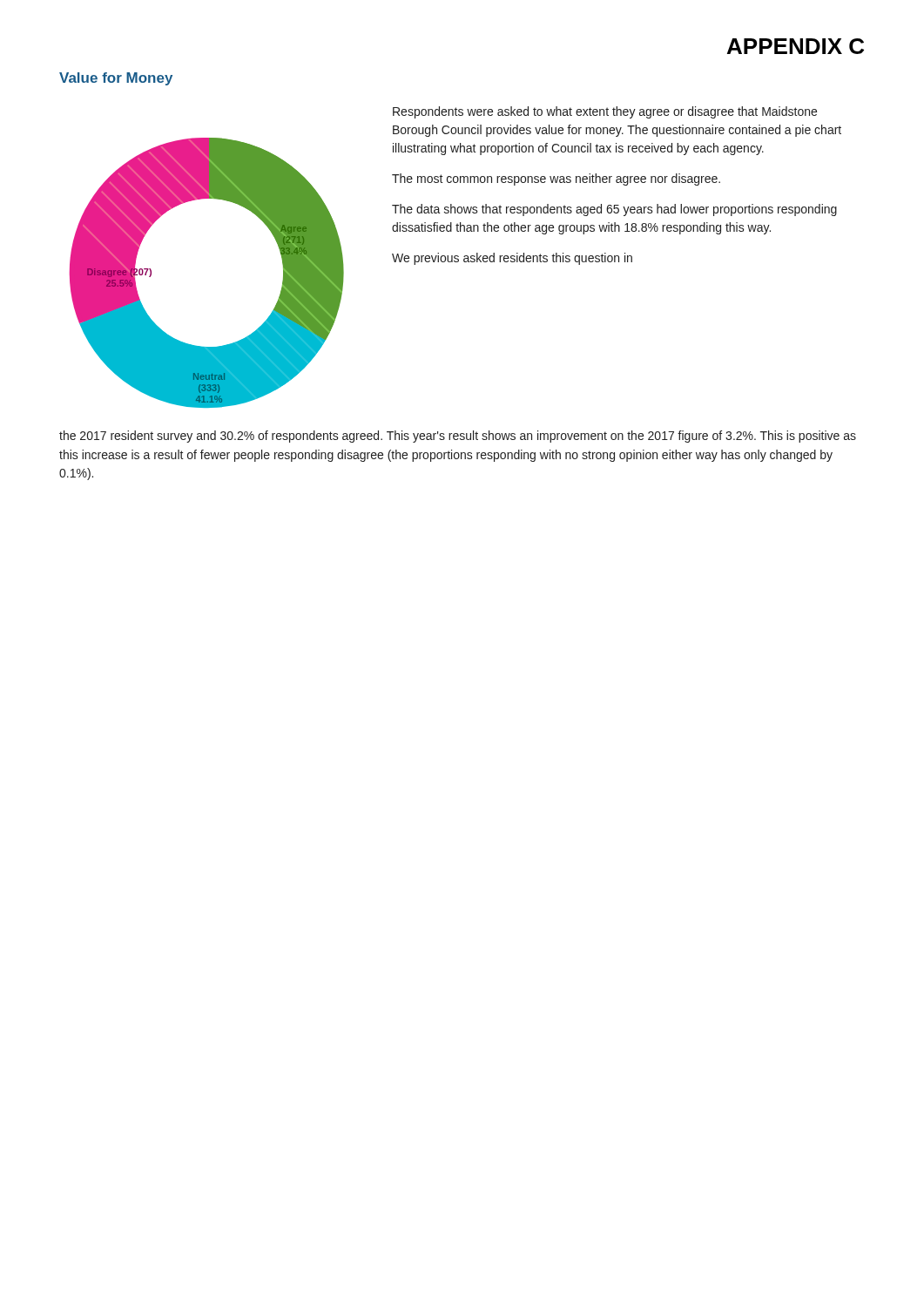Viewport: 924px width, 1307px height.
Task: Find the block on this page that starts "the 2017 resident"
Action: tap(460, 455)
